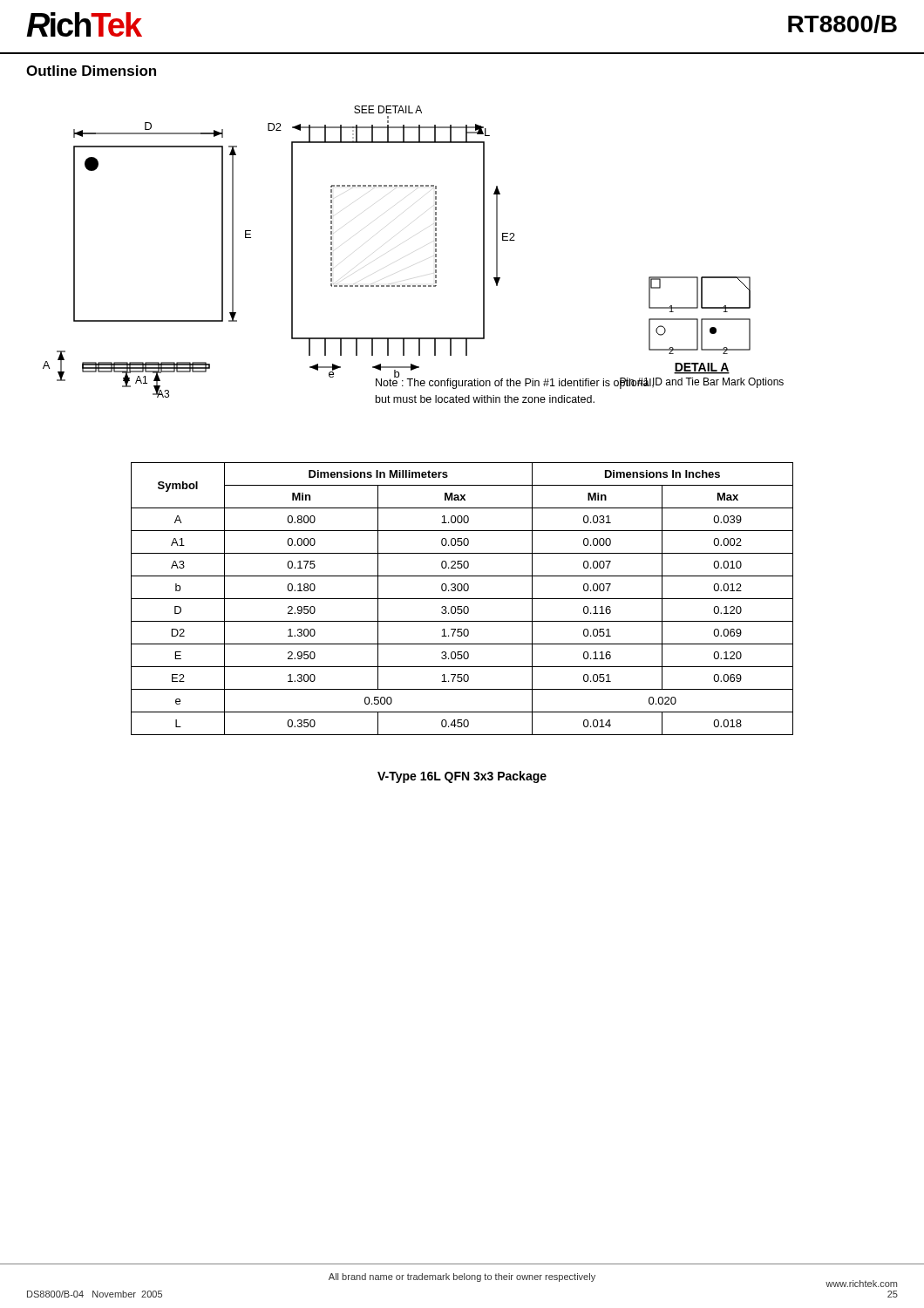Viewport: 924px width, 1308px height.
Task: Click on the table containing "Dimensions In Inches"
Action: [x=462, y=599]
